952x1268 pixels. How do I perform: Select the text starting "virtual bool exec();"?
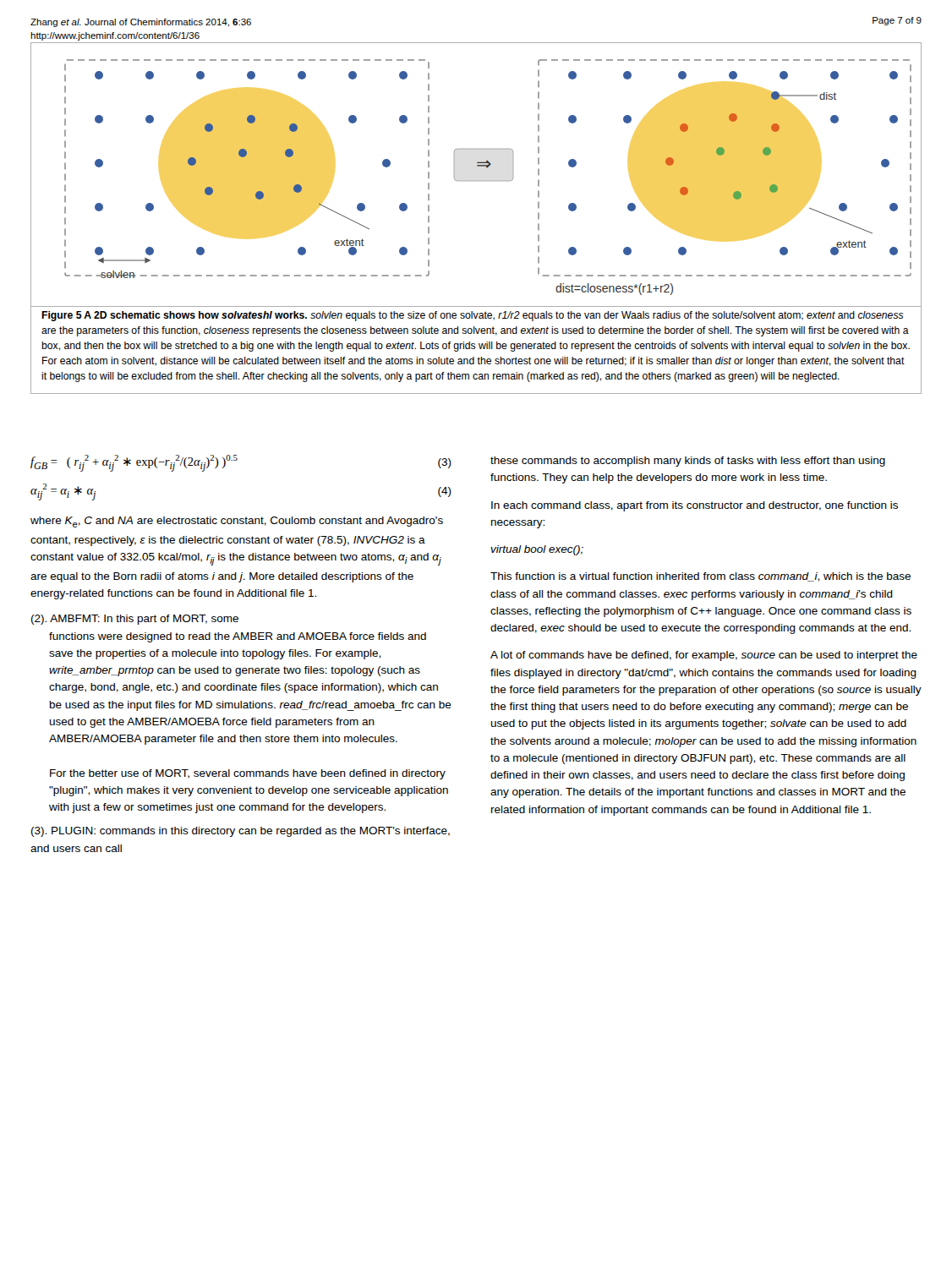(537, 549)
